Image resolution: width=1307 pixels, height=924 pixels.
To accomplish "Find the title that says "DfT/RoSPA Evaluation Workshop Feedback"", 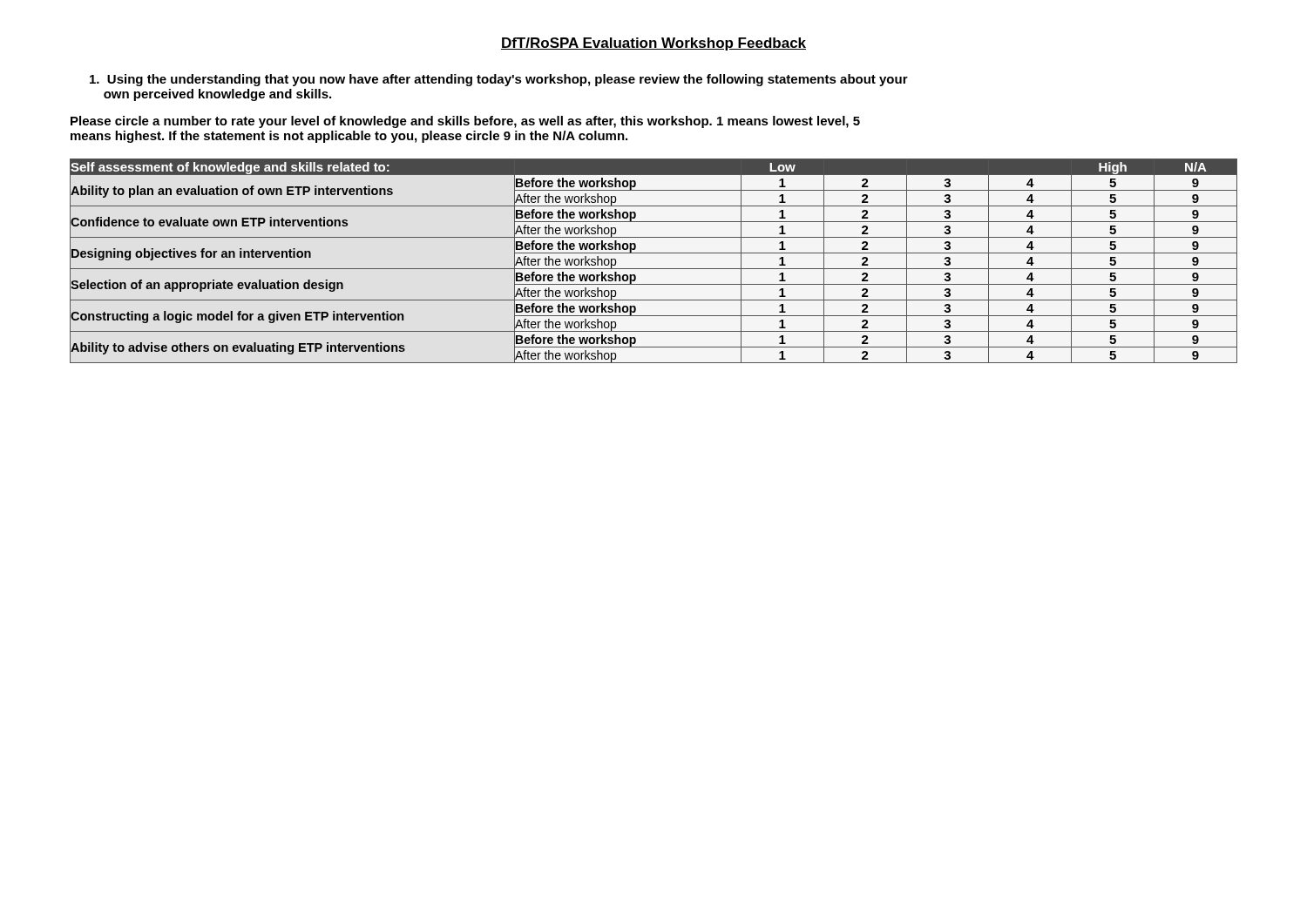I will [x=654, y=43].
